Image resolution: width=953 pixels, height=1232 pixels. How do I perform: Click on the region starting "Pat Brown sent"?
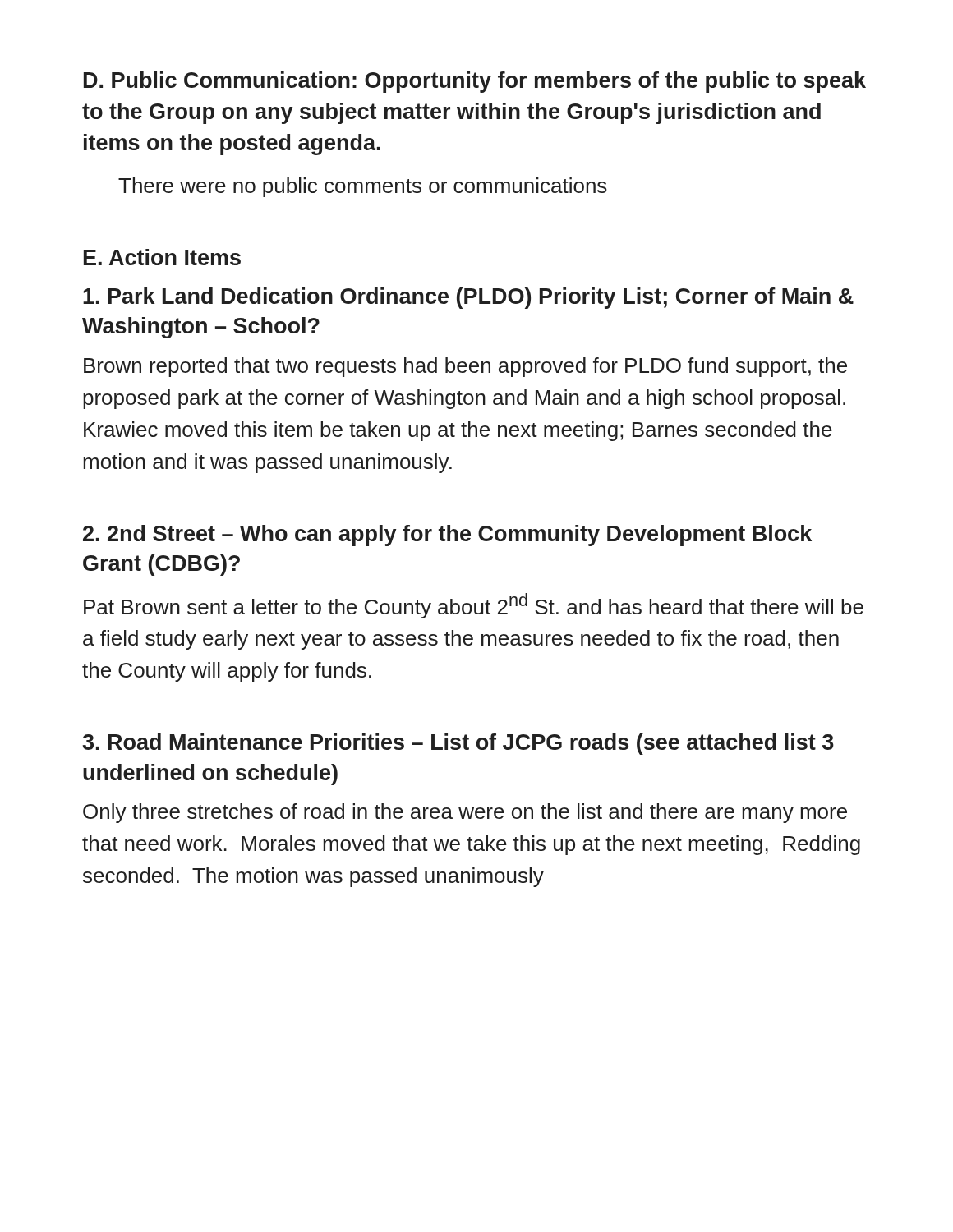click(473, 636)
